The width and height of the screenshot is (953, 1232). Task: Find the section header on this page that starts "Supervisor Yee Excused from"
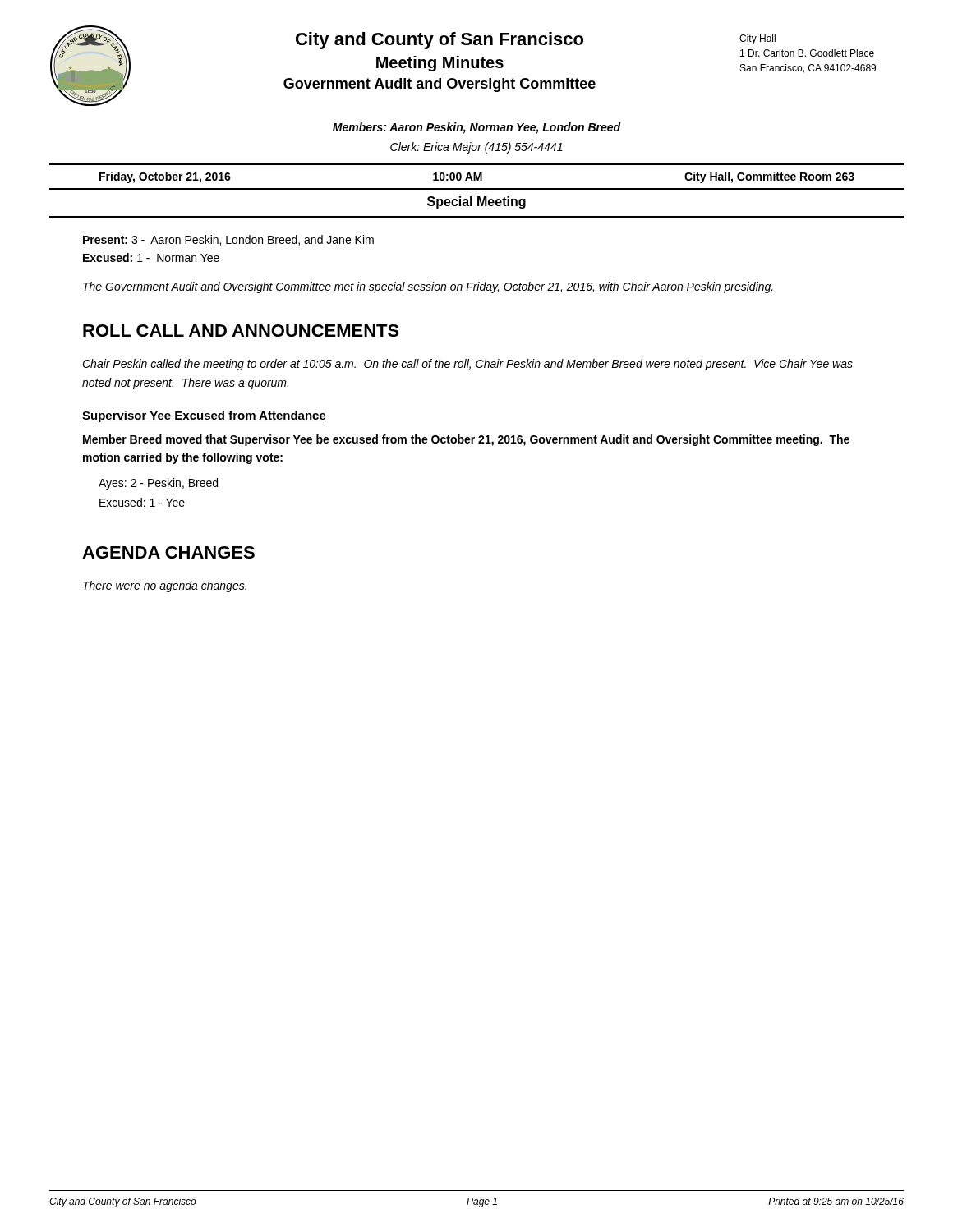point(204,415)
